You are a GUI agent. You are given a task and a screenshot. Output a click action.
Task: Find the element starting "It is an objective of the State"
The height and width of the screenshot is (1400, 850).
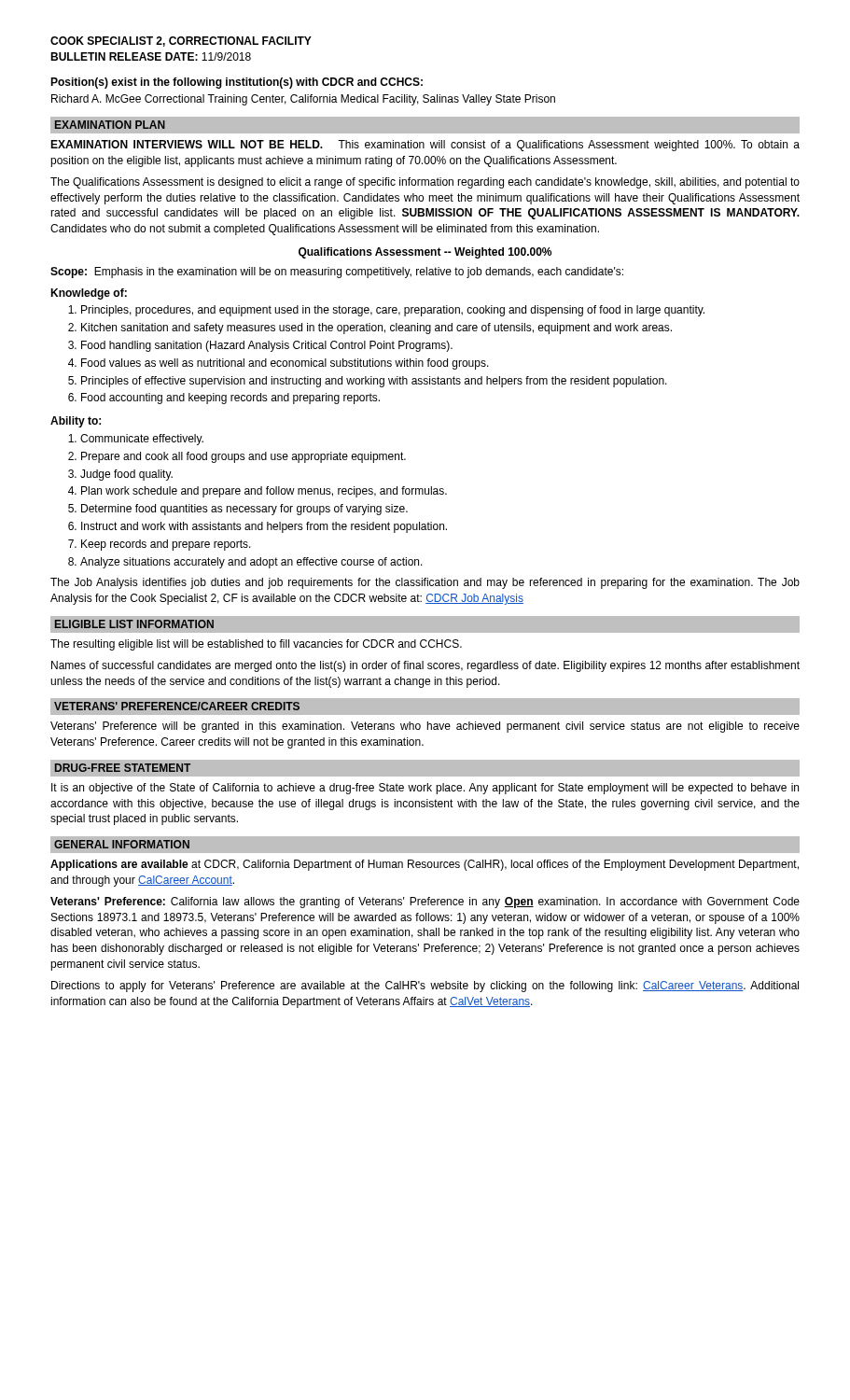tap(425, 804)
